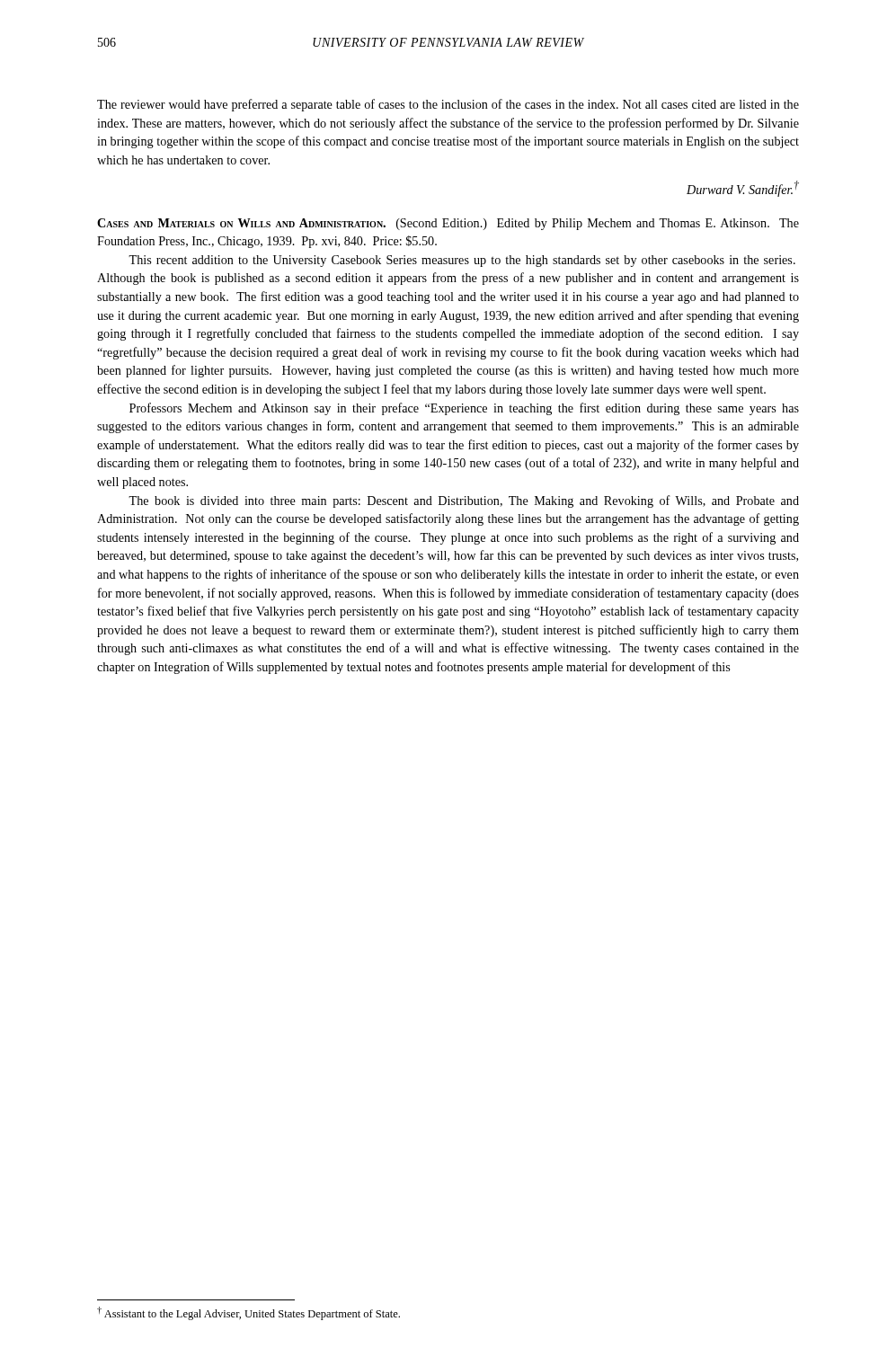The width and height of the screenshot is (896, 1348).
Task: Locate the text starting "The book is divided"
Action: point(448,584)
